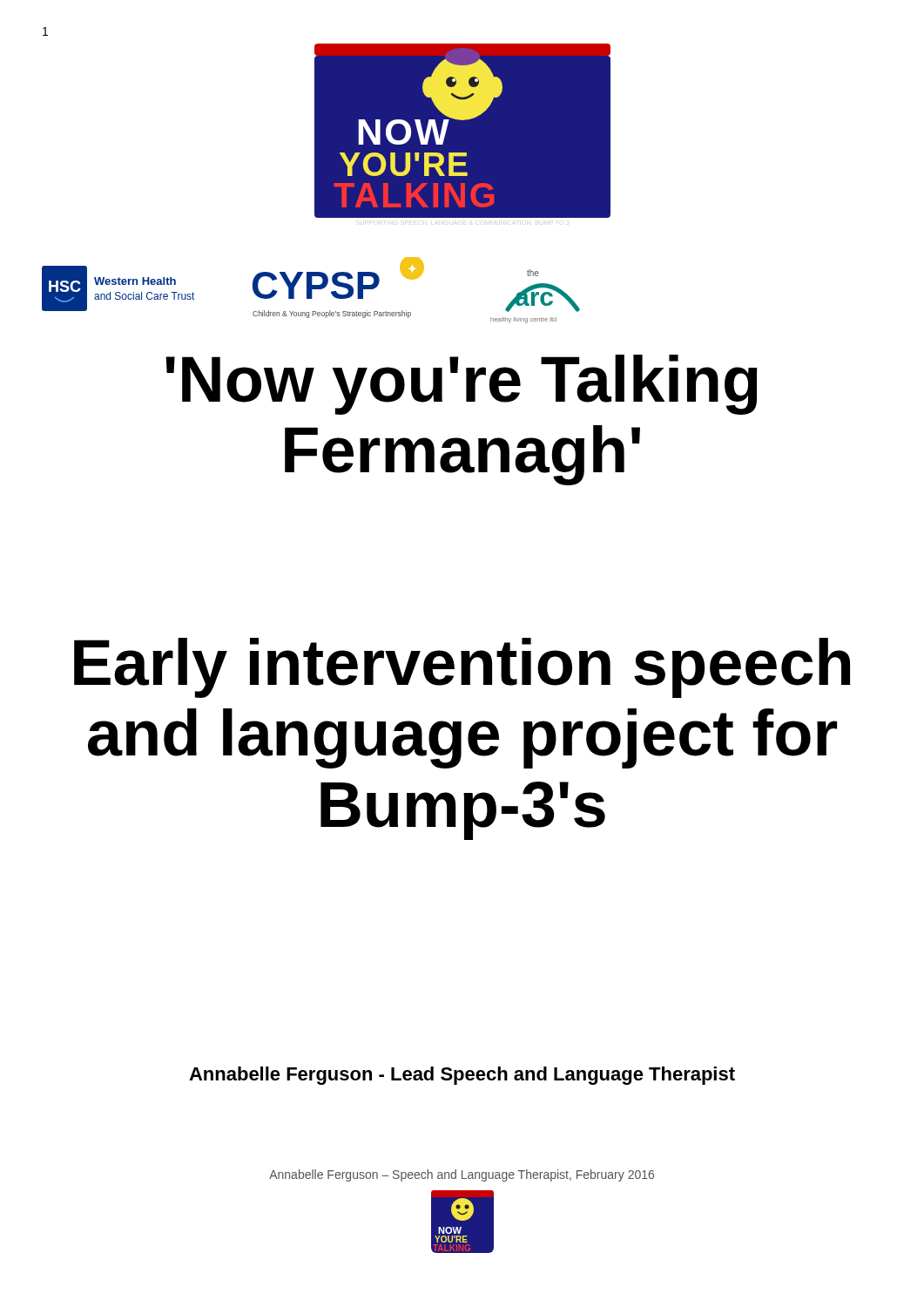924x1307 pixels.
Task: Click on the block starting "'Now you're TalkingFermanagh'"
Action: (462, 415)
